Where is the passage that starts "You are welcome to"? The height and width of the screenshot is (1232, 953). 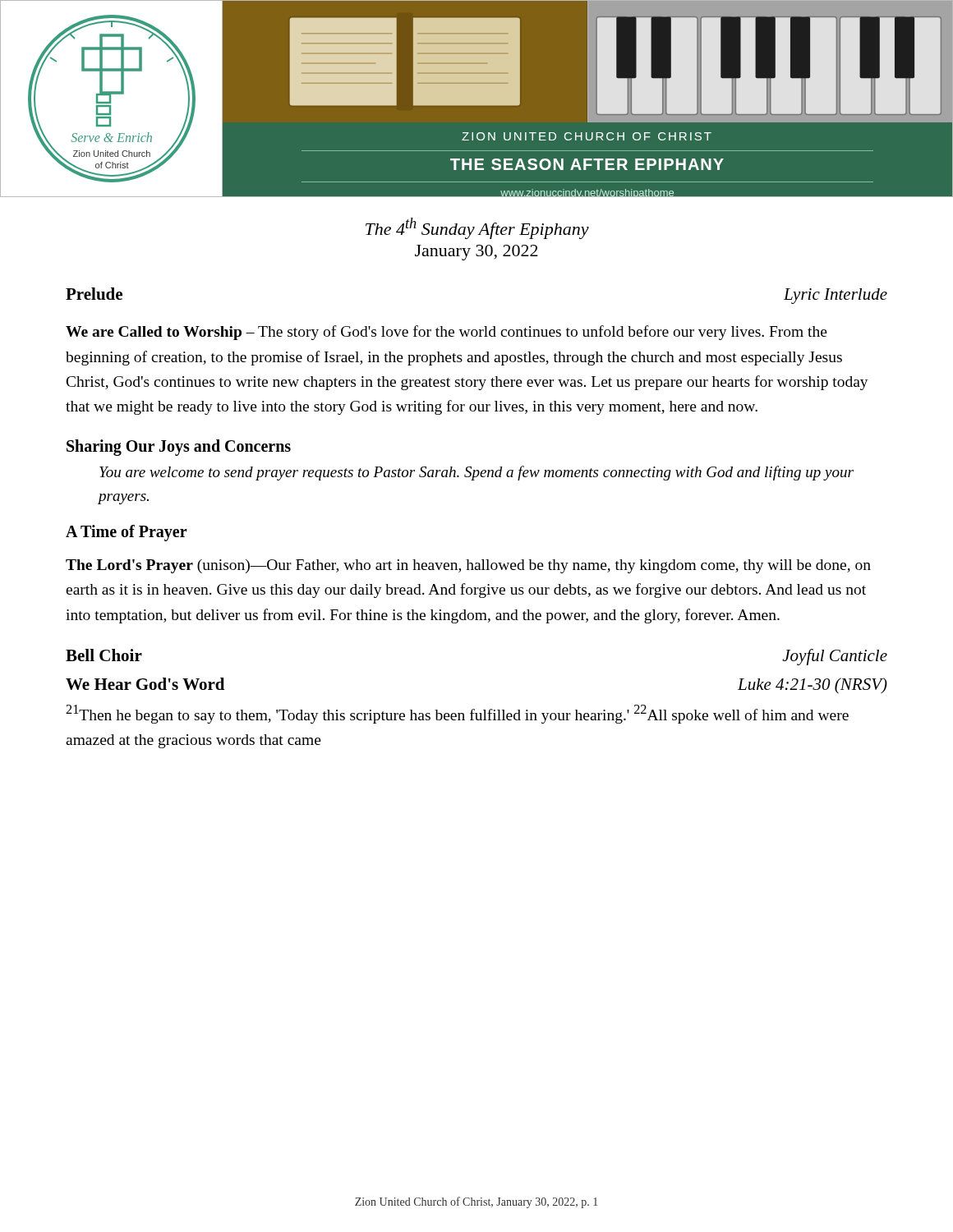tap(476, 484)
